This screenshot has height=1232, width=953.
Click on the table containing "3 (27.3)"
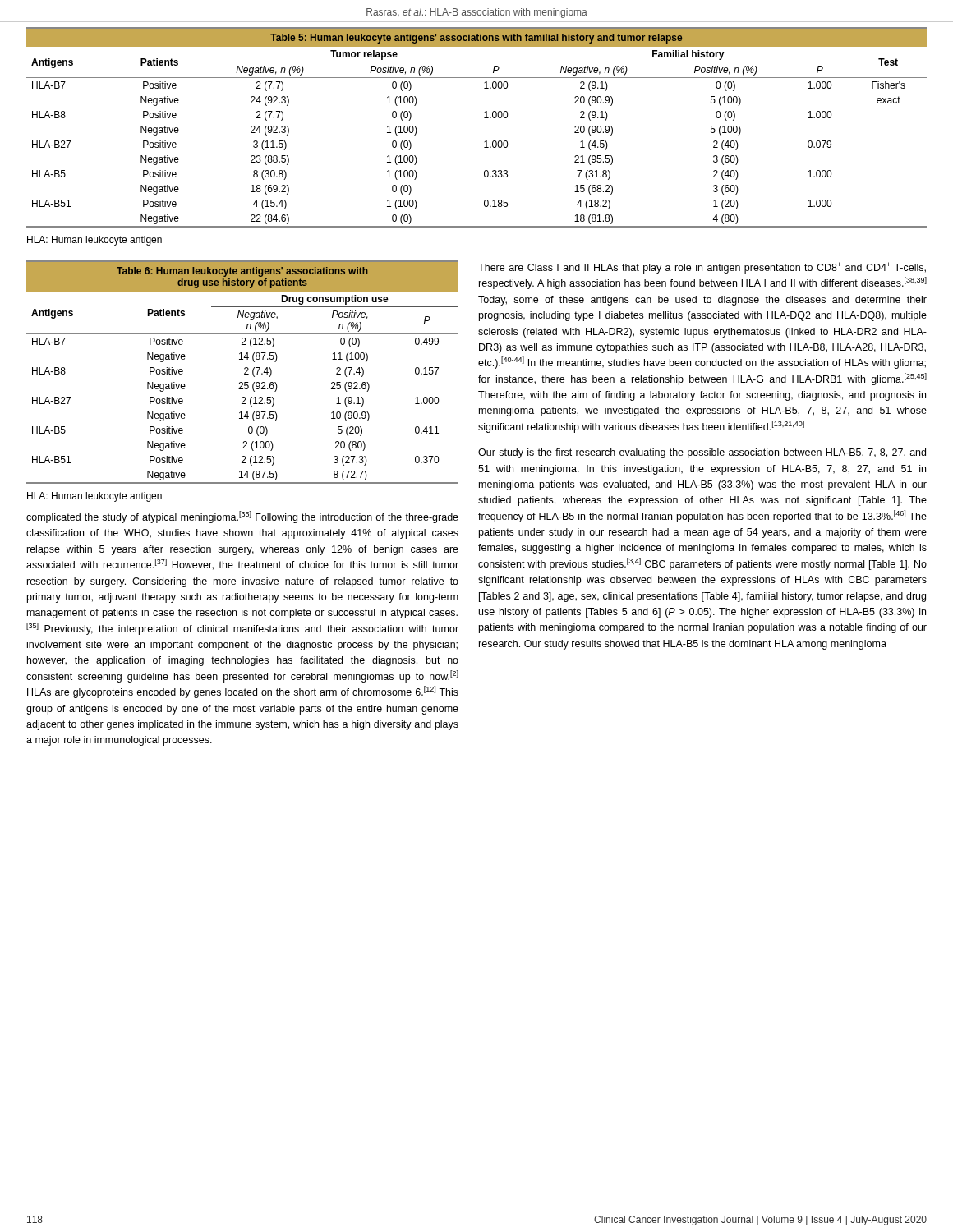tap(242, 372)
